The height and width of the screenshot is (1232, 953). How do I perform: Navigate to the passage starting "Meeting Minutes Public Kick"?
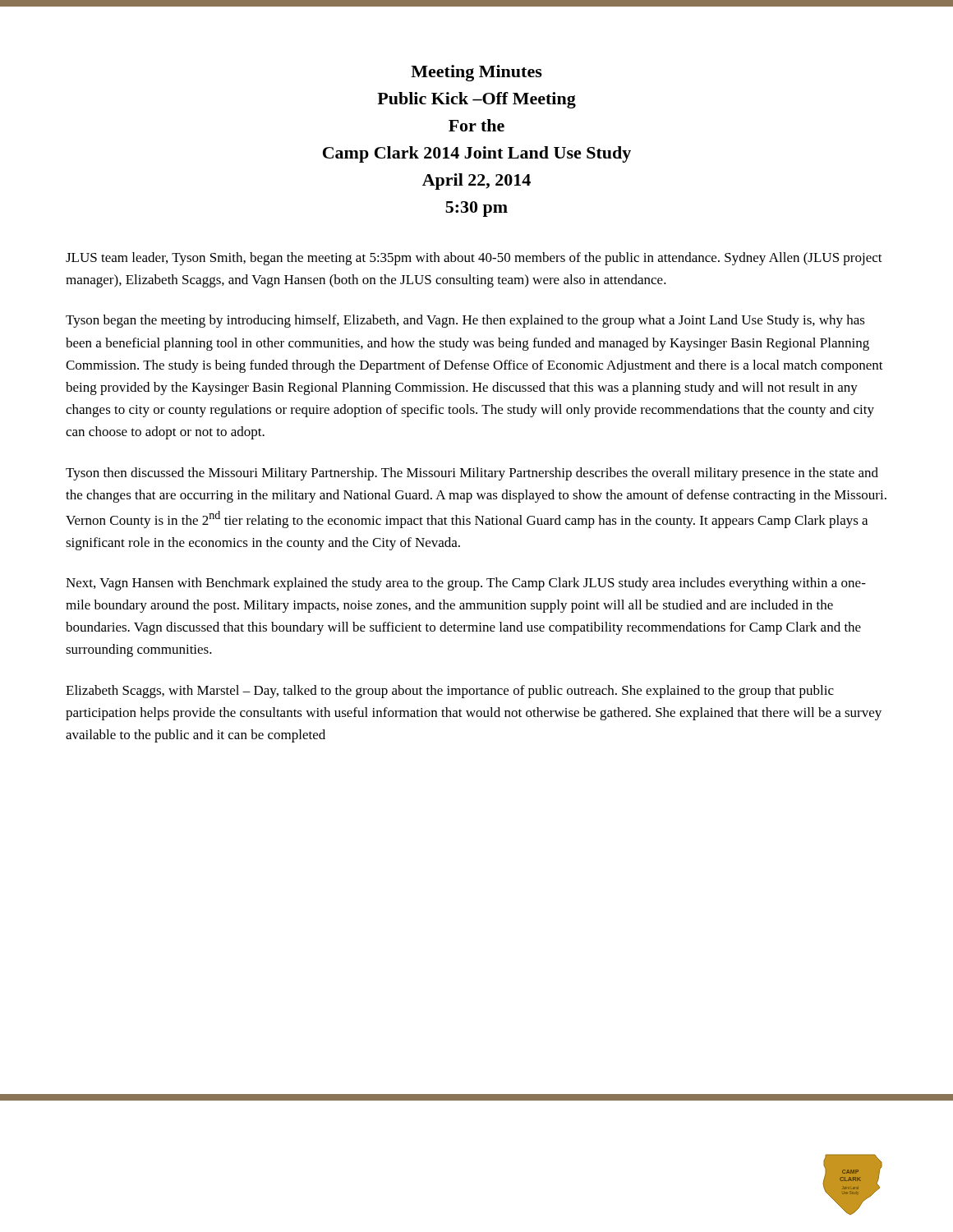[x=476, y=139]
